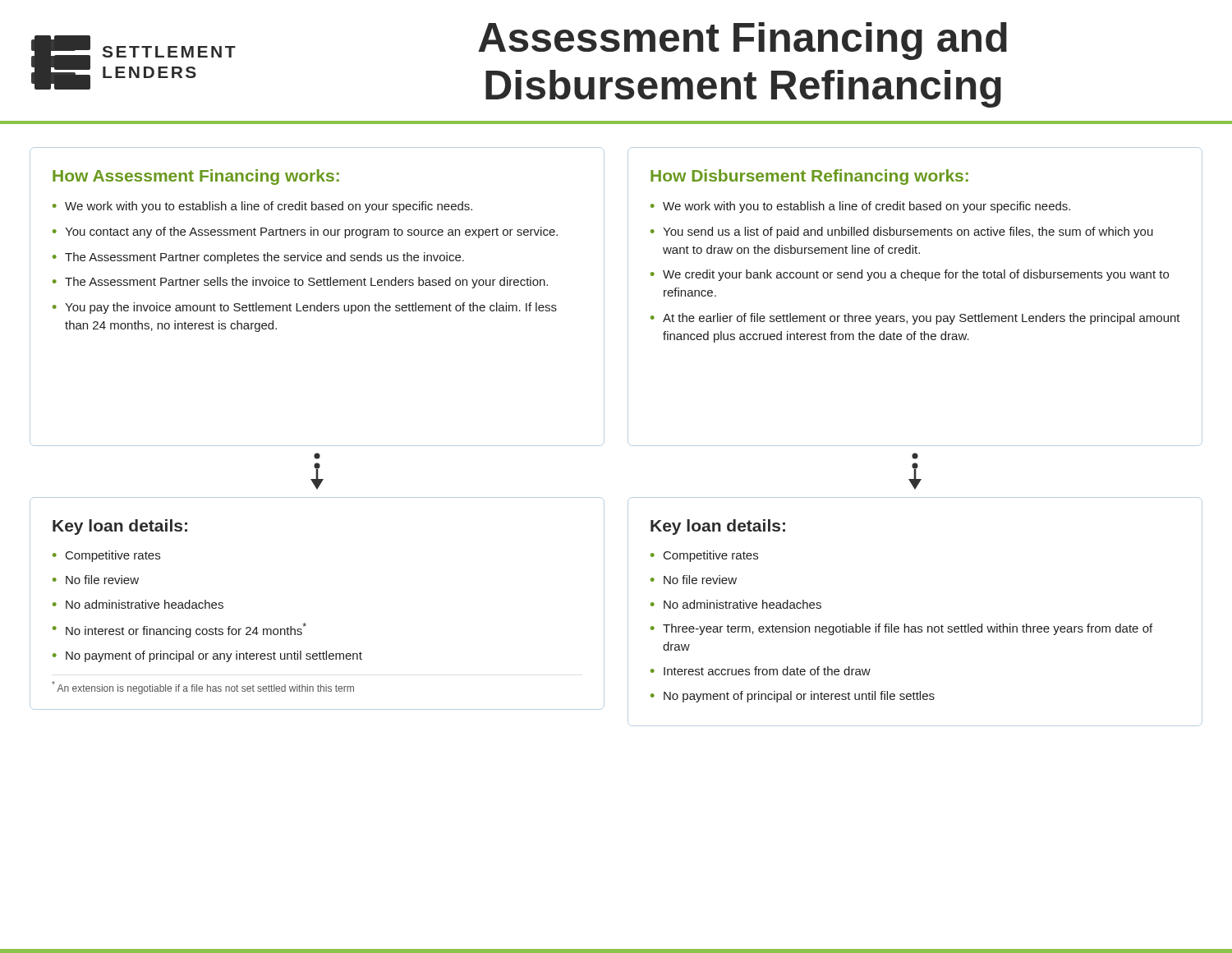Viewport: 1232px width, 953px height.
Task: Select the list item that says "•We credit your bank account"
Action: point(910,282)
